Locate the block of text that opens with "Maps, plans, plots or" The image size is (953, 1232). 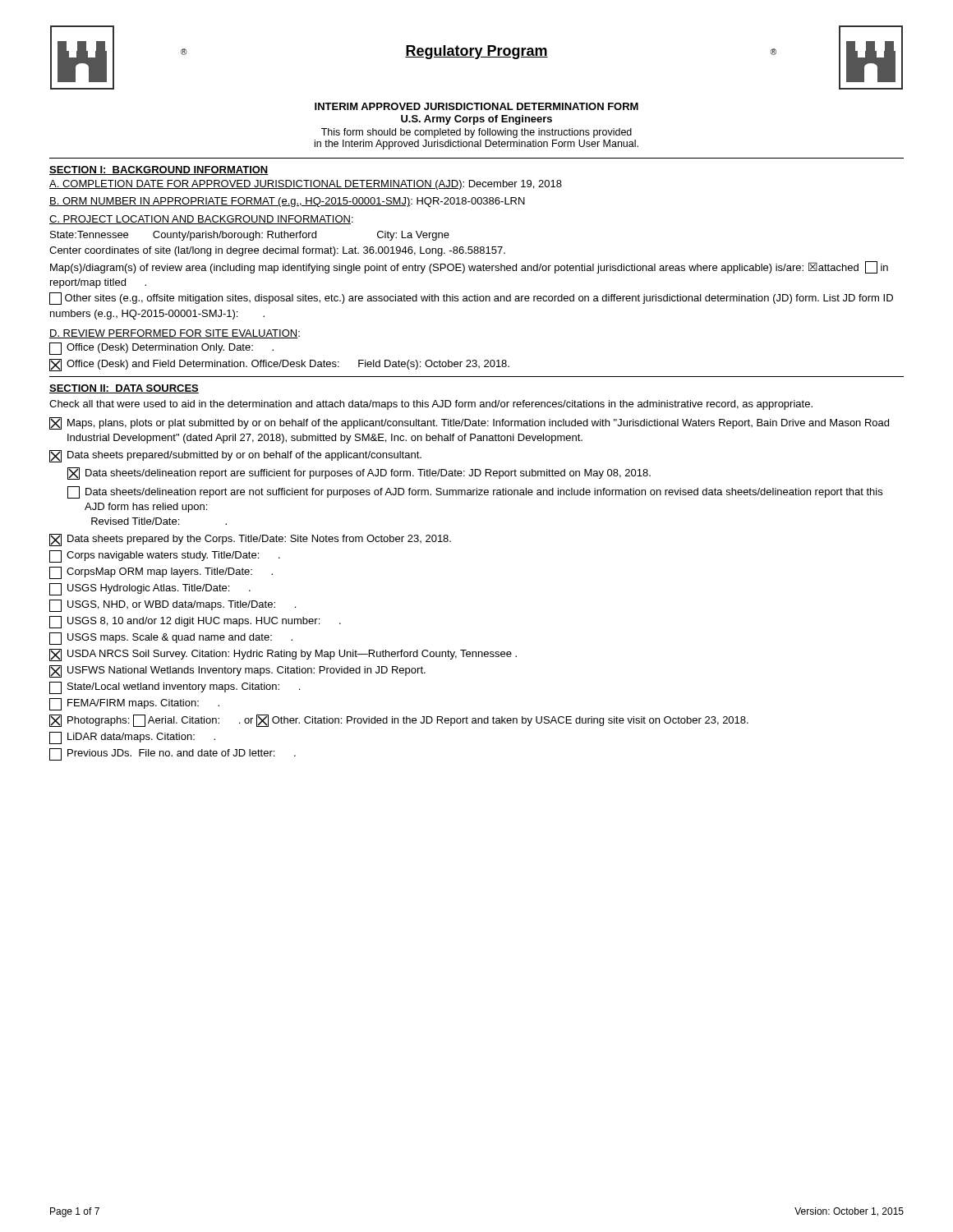[476, 431]
